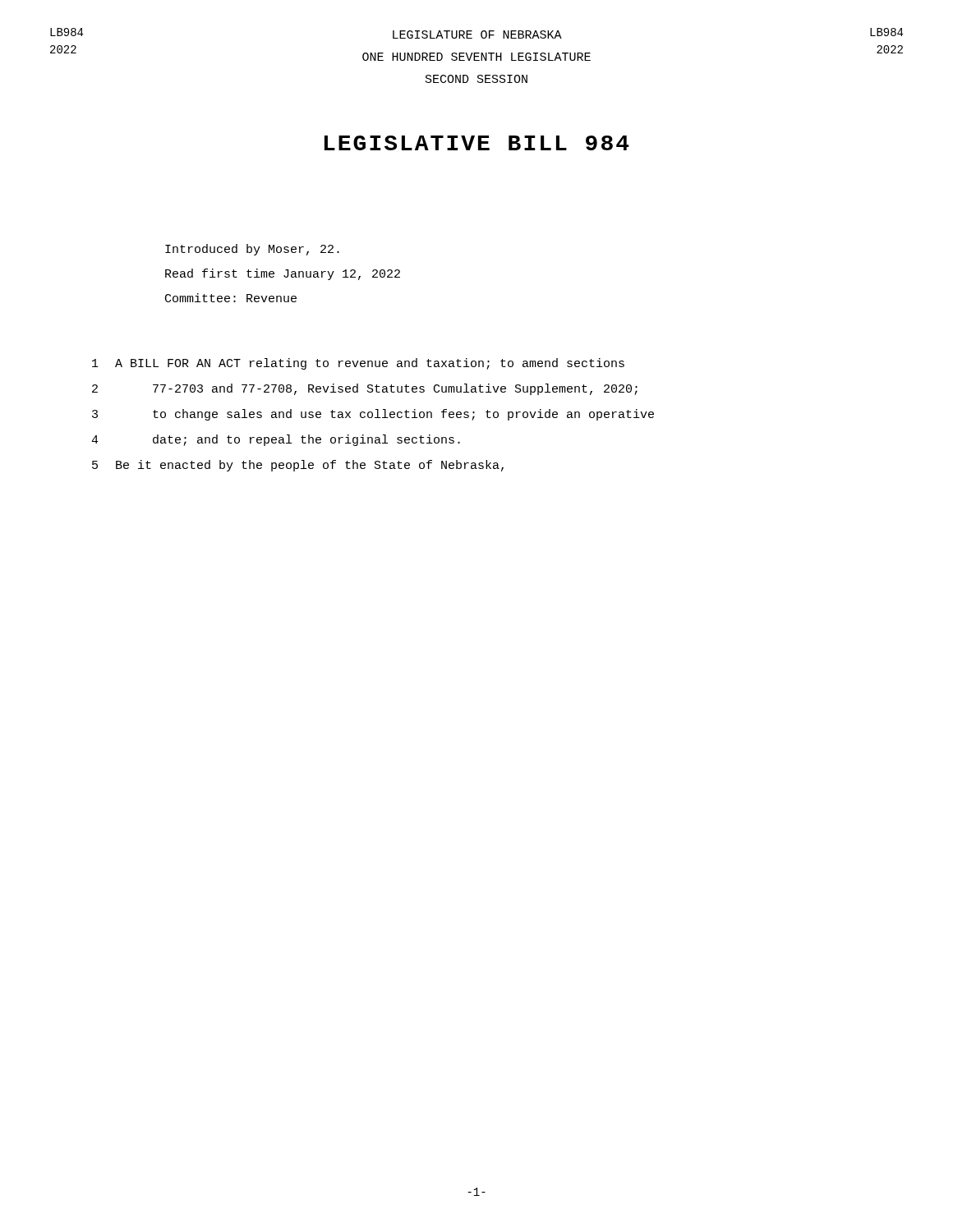The height and width of the screenshot is (1232, 953).
Task: Point to the block beginning "4 date; and to repeal the"
Action: coord(276,440)
